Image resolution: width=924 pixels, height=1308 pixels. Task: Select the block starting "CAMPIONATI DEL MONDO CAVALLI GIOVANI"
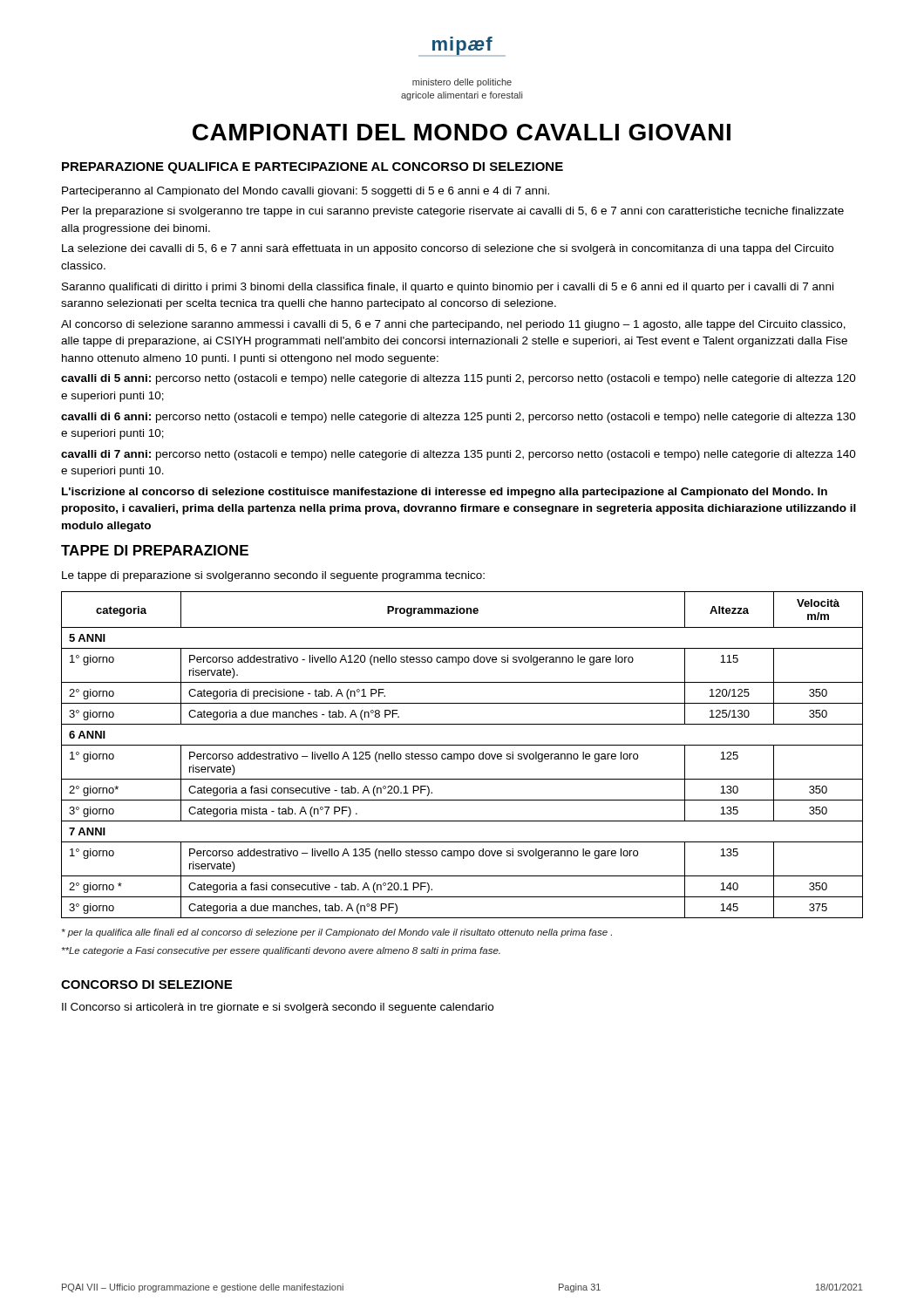(x=462, y=132)
